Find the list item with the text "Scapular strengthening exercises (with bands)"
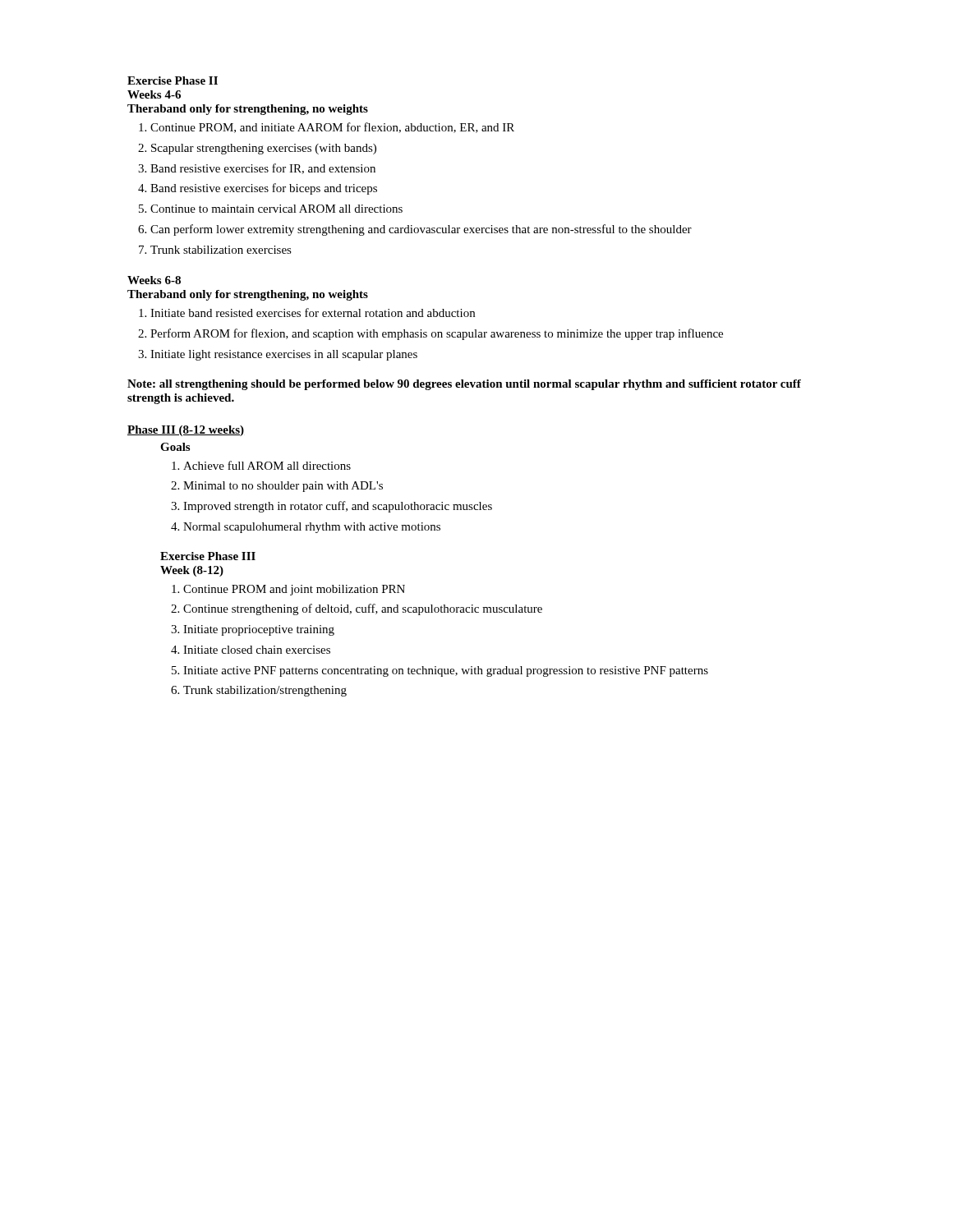This screenshot has height=1232, width=953. point(264,149)
